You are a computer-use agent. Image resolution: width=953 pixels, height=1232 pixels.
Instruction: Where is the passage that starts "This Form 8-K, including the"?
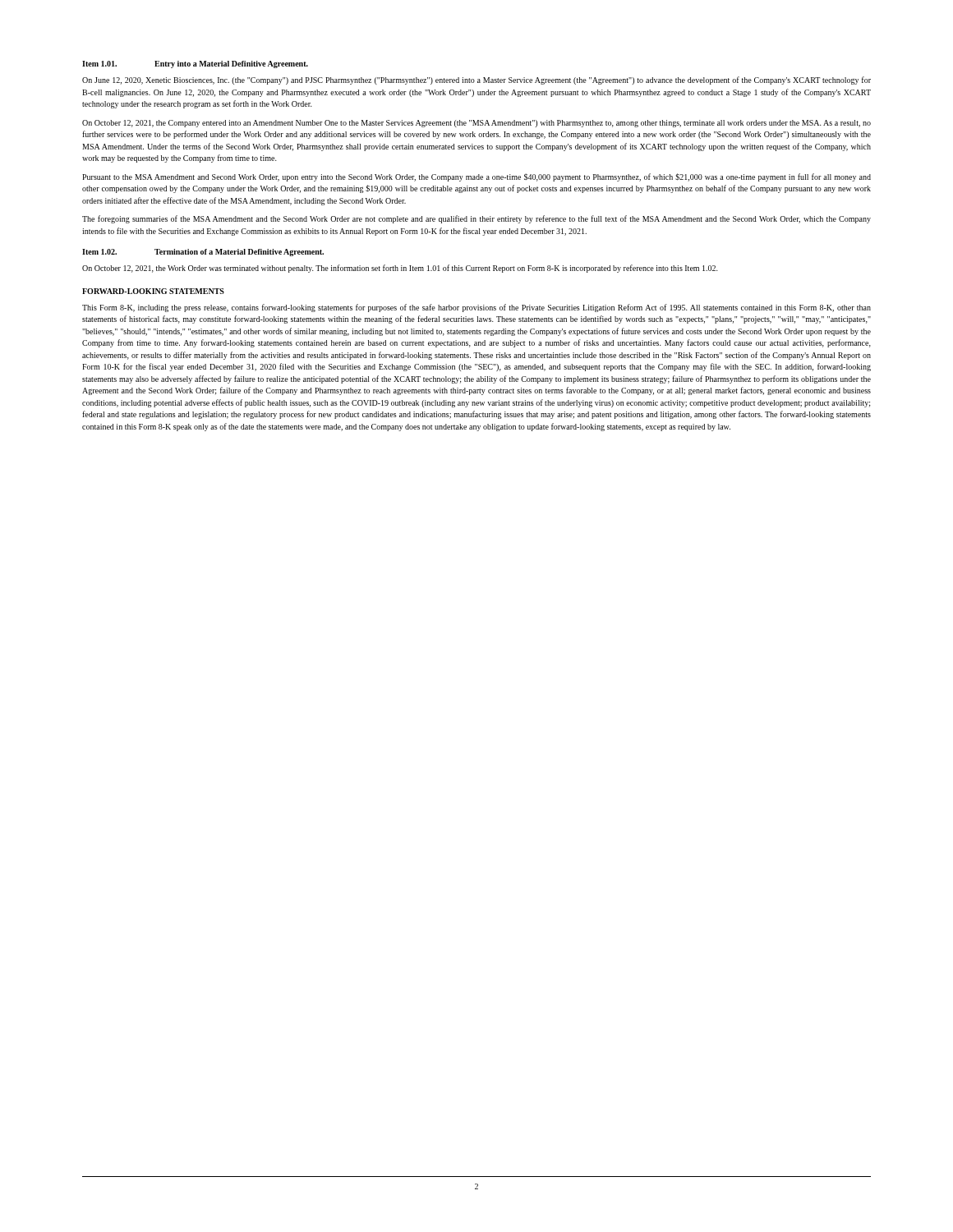coord(476,367)
